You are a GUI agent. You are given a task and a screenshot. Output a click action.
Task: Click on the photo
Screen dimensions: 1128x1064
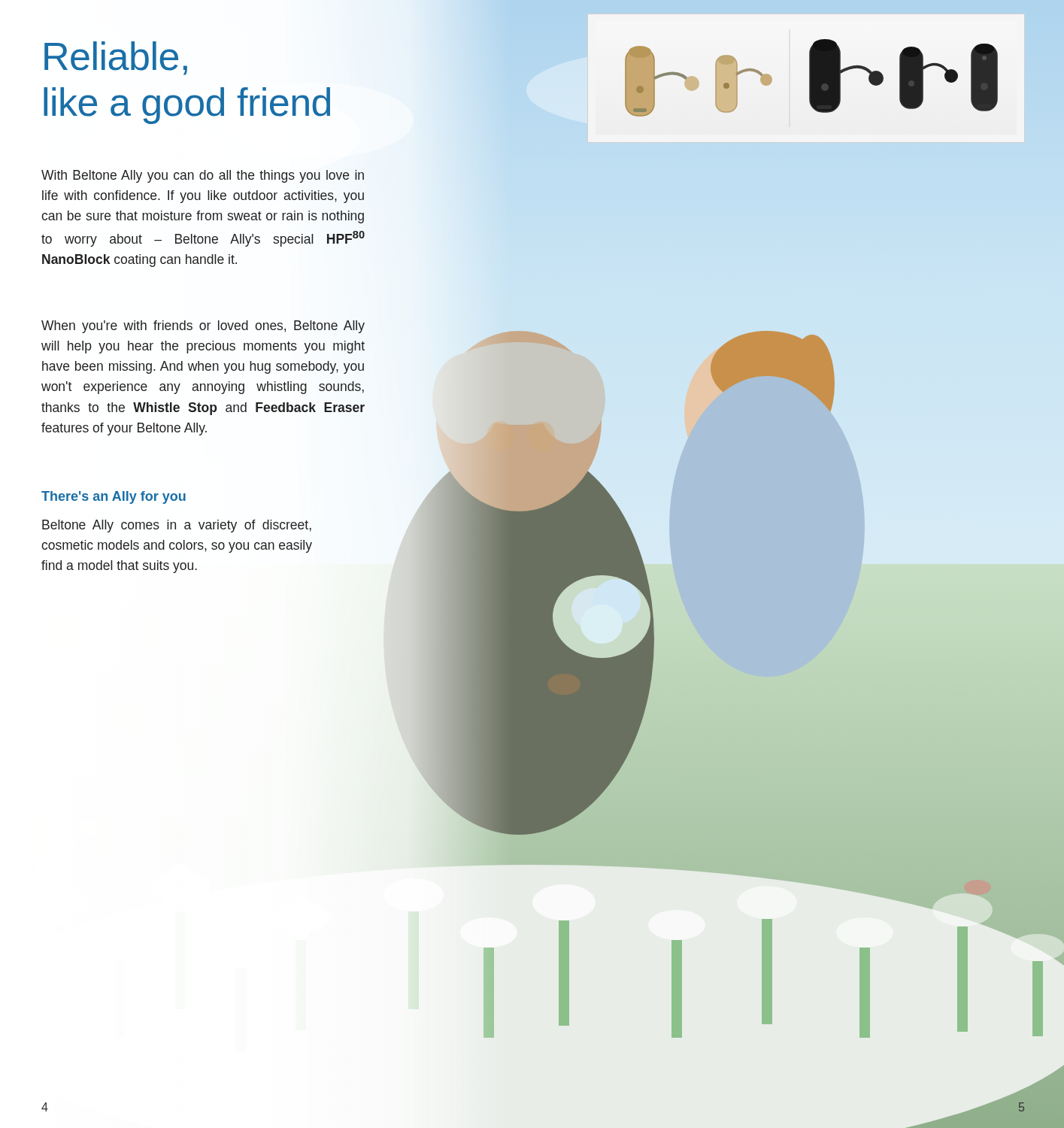click(806, 78)
